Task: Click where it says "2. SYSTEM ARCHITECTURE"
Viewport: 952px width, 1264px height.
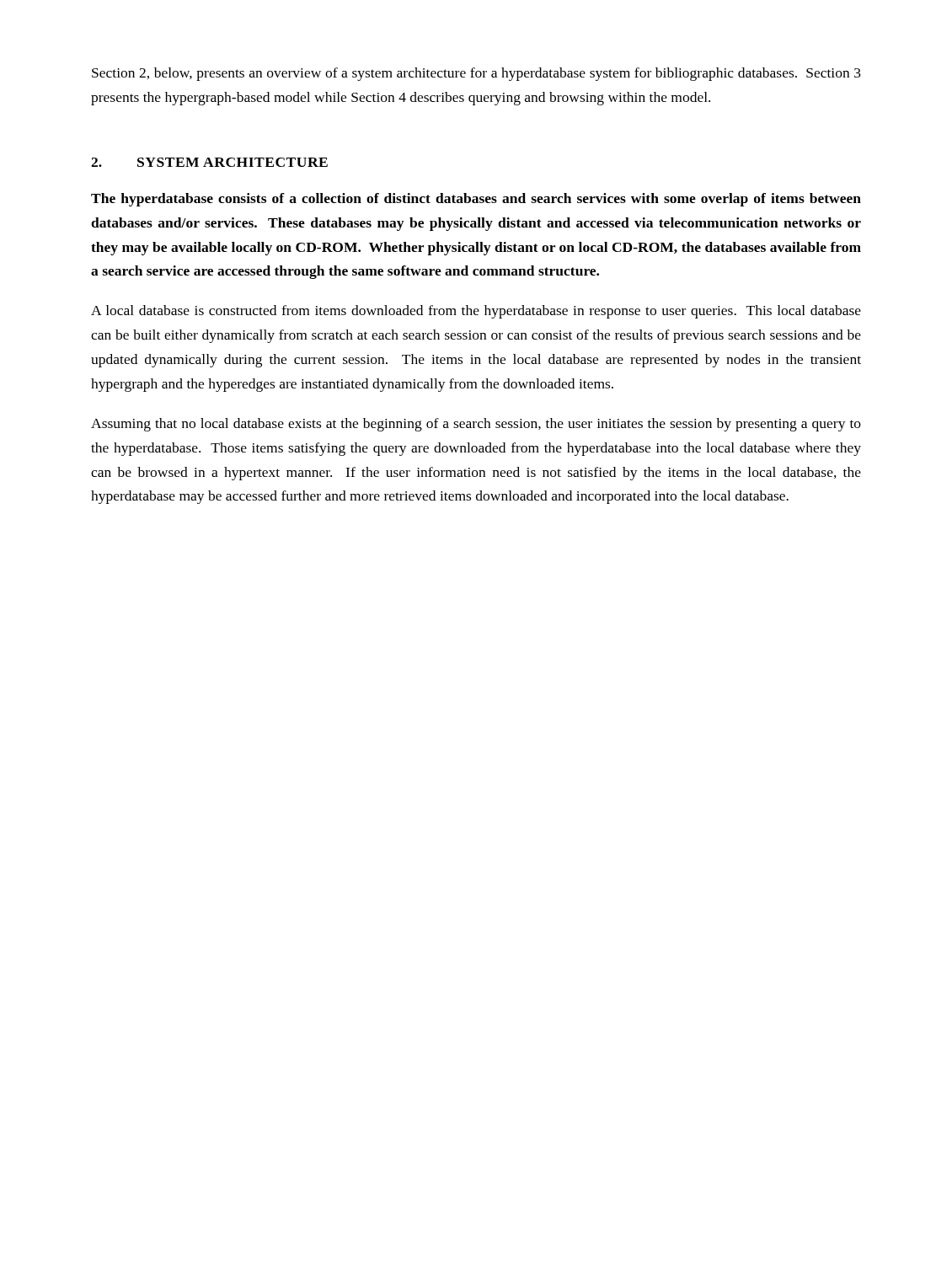Action: click(x=210, y=162)
